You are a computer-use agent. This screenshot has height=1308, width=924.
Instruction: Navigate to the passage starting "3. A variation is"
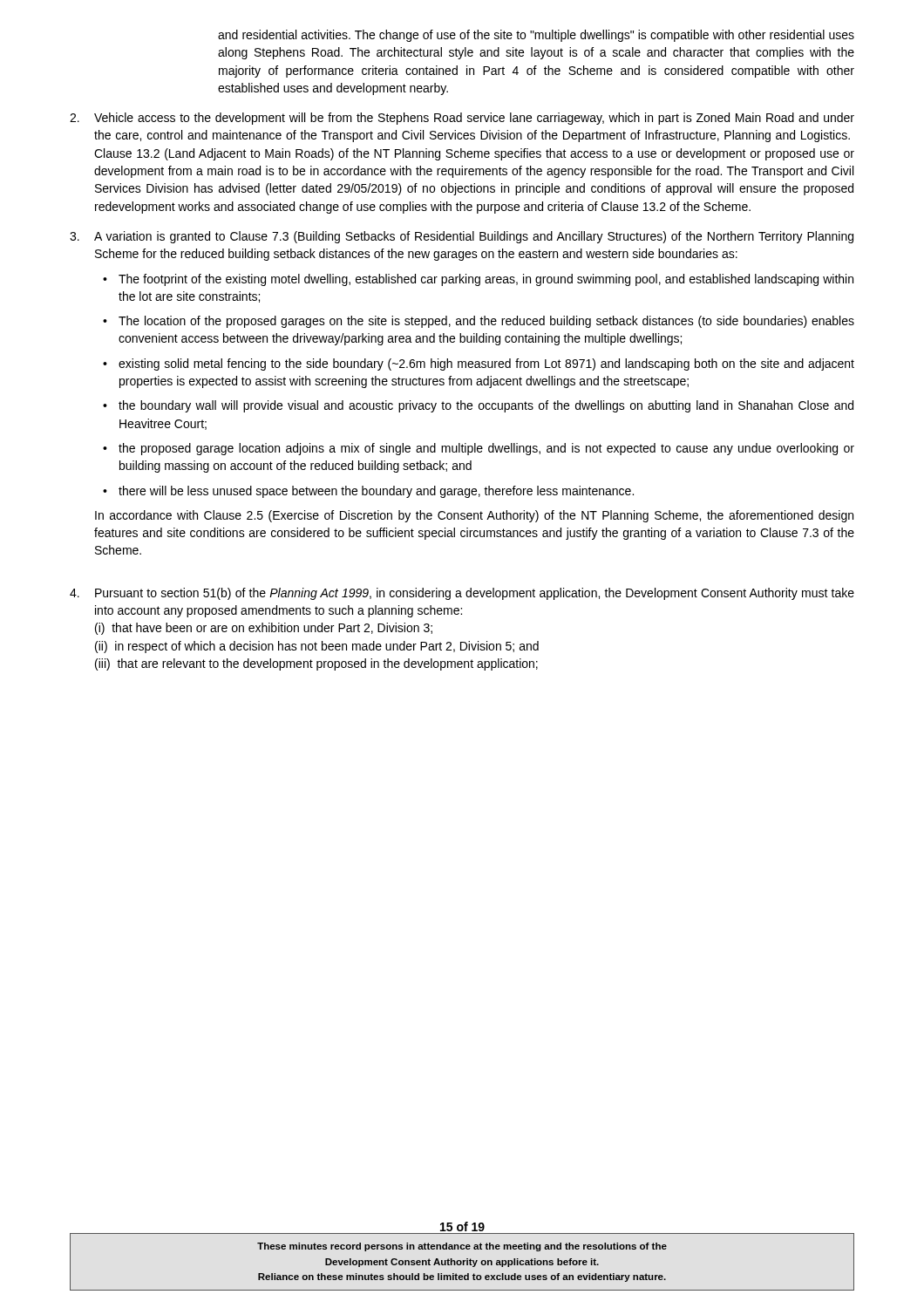462,400
